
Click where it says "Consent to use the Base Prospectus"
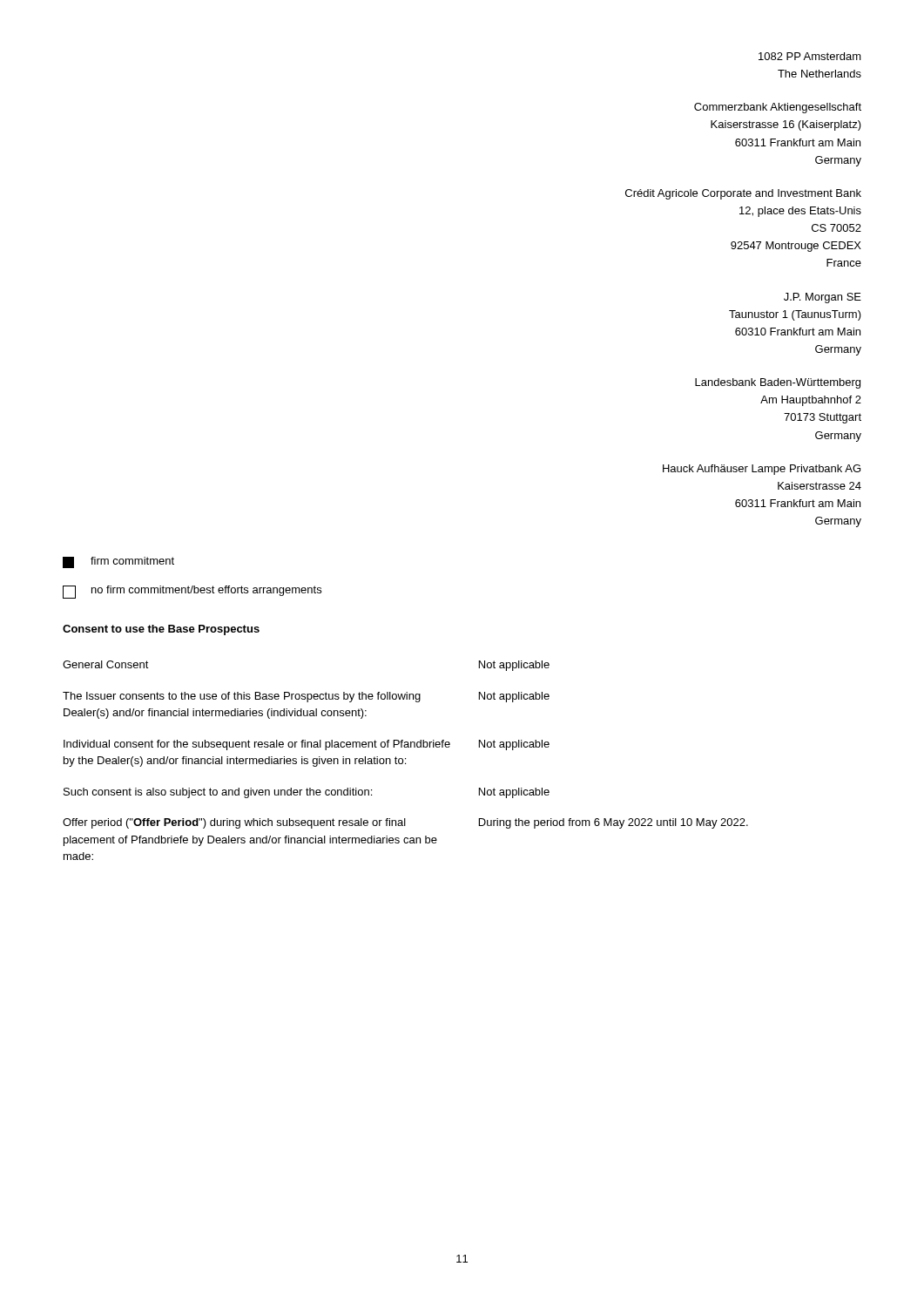pyautogui.click(x=161, y=629)
